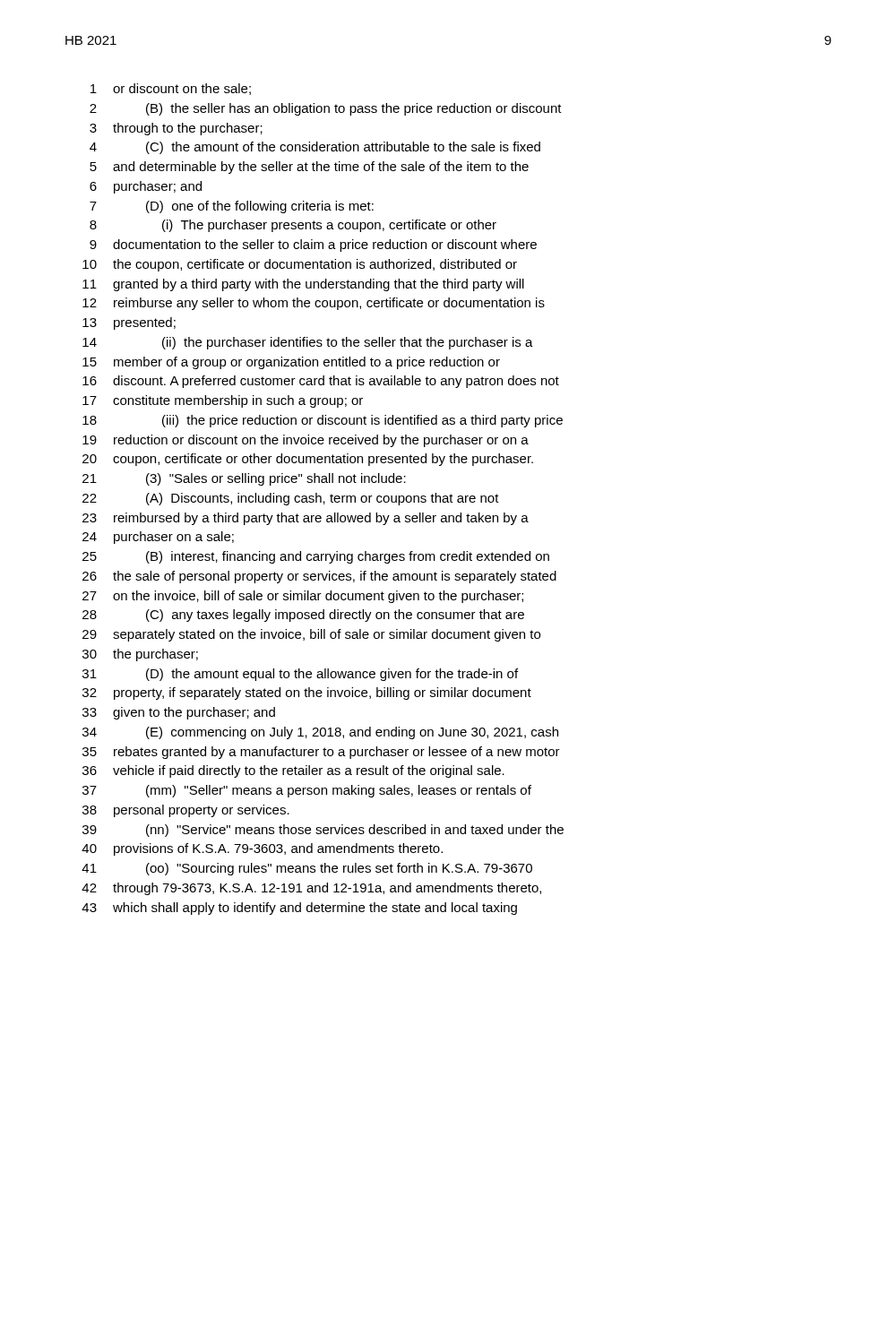Find the list item containing "34 (E) commencing on July 1, 2018, and"
896x1344 pixels.
(448, 732)
